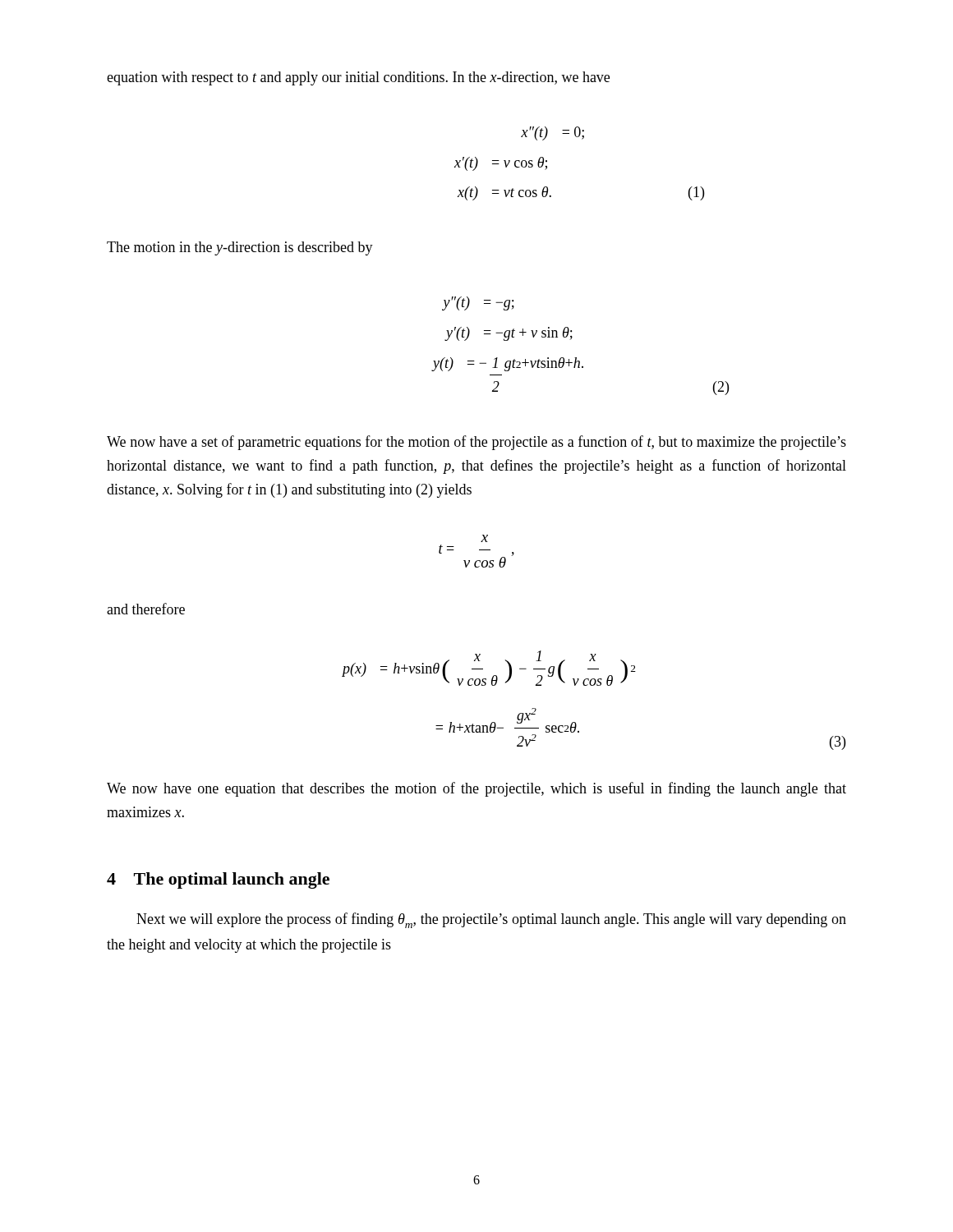
Task: Find the text containing "and therefore"
Action: (146, 609)
